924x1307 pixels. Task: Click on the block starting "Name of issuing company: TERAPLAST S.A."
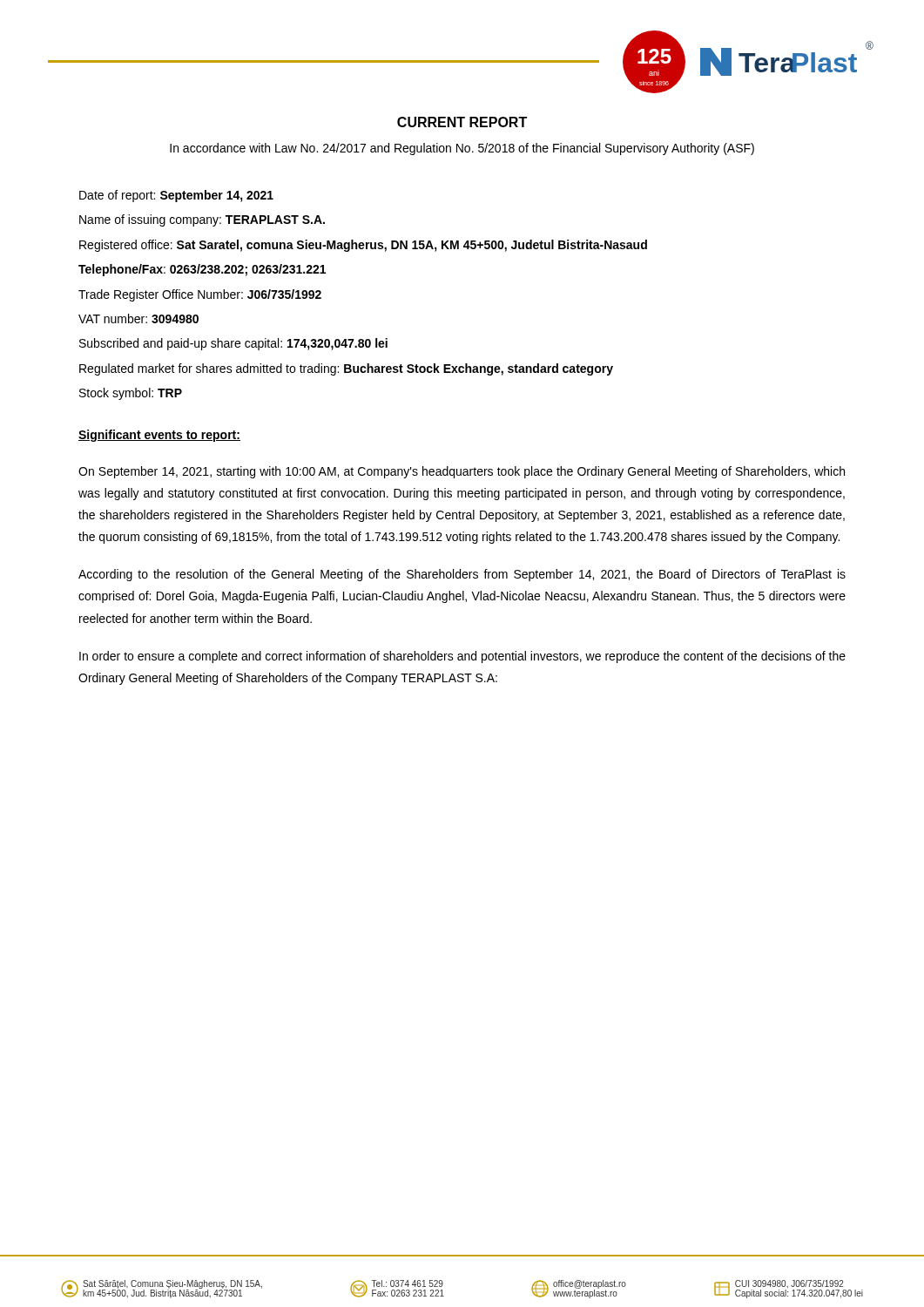[x=202, y=220]
